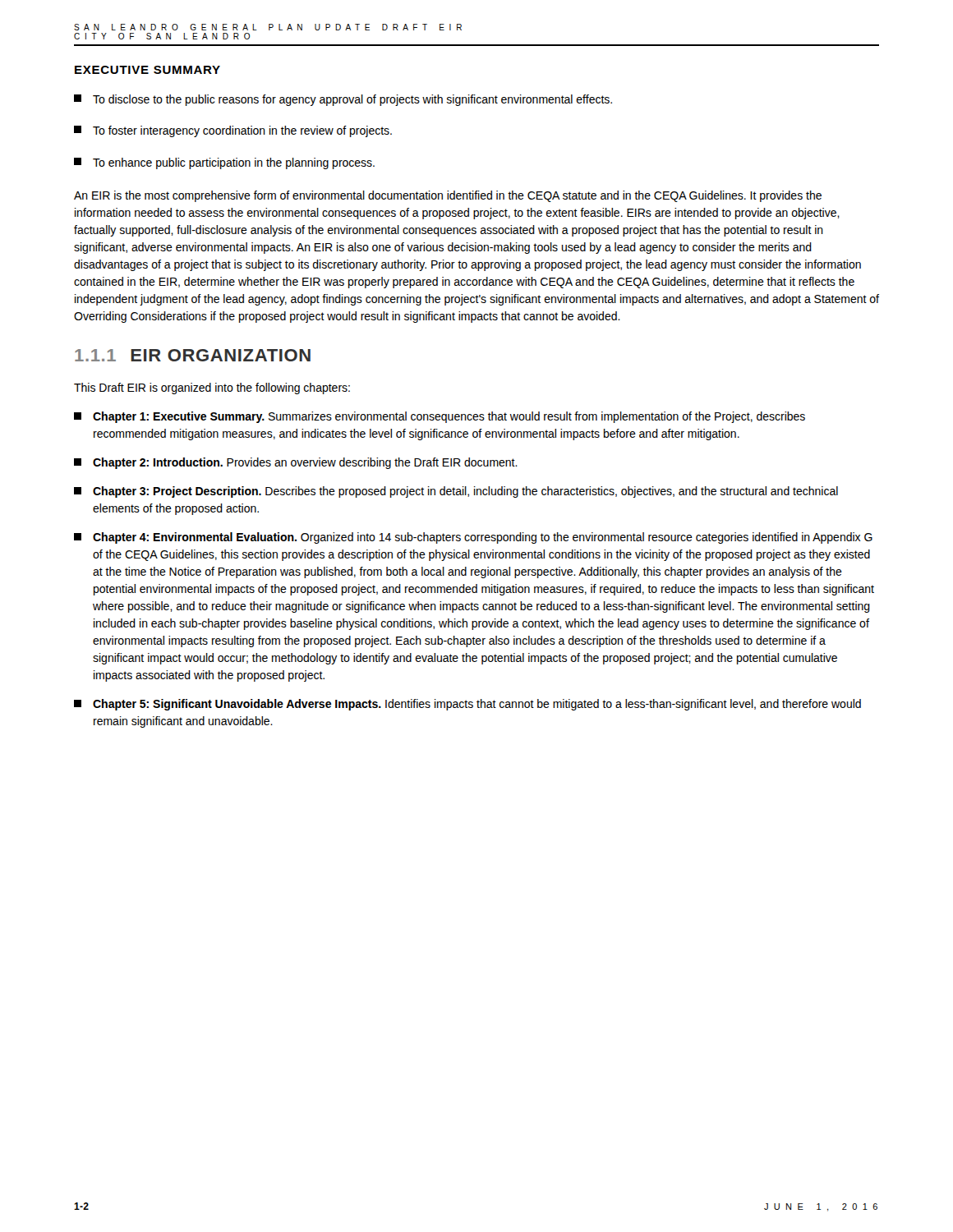This screenshot has width=953, height=1232.
Task: Click the passage that begins "To enhance public participation in the planning"
Action: (x=224, y=163)
